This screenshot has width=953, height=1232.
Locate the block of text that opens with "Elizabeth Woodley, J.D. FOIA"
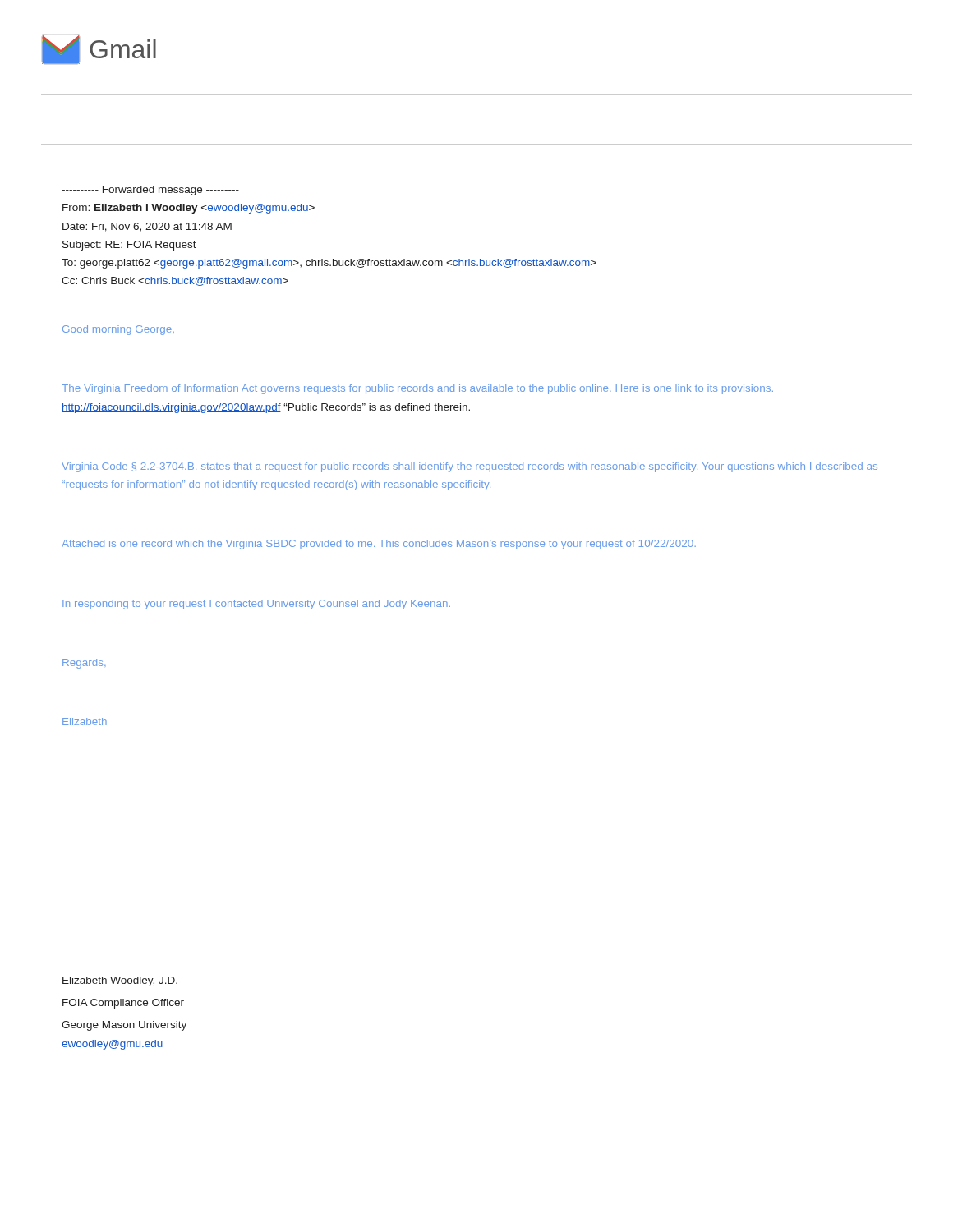(124, 1010)
